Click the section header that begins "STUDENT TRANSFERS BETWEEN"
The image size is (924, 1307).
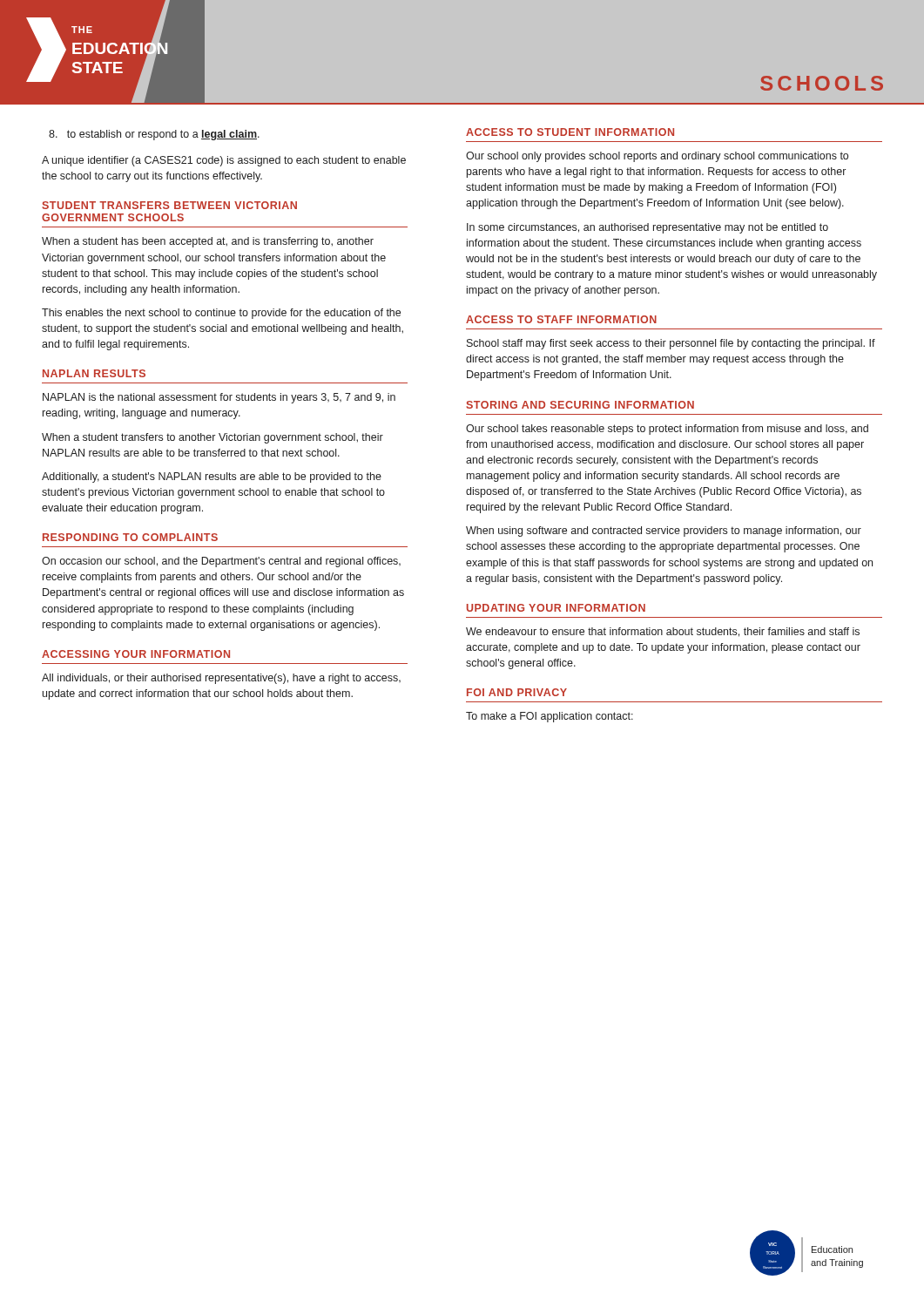click(170, 212)
